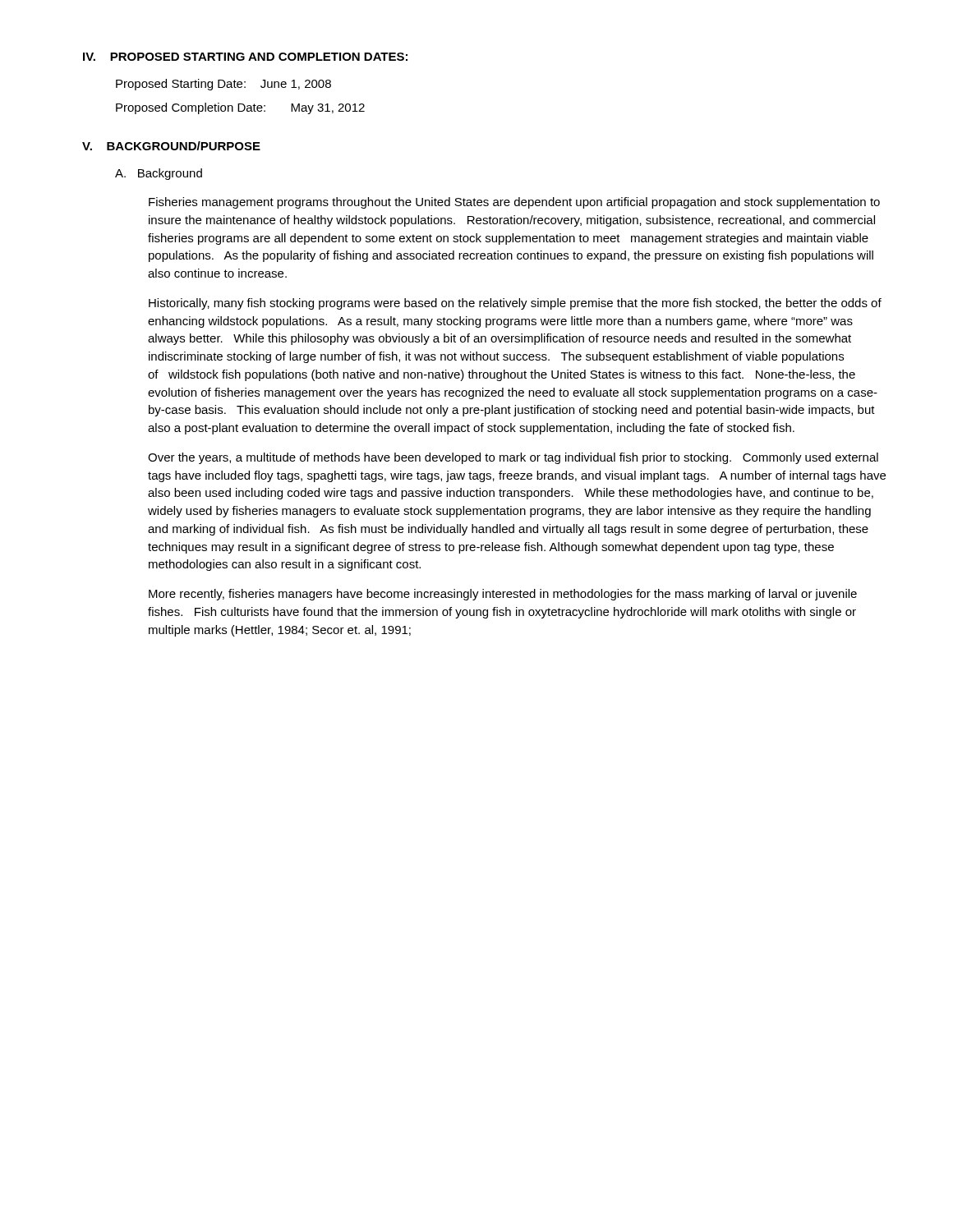Point to the text starting "Historically, many fish stocking programs were based on"
The height and width of the screenshot is (1232, 953).
pos(515,365)
